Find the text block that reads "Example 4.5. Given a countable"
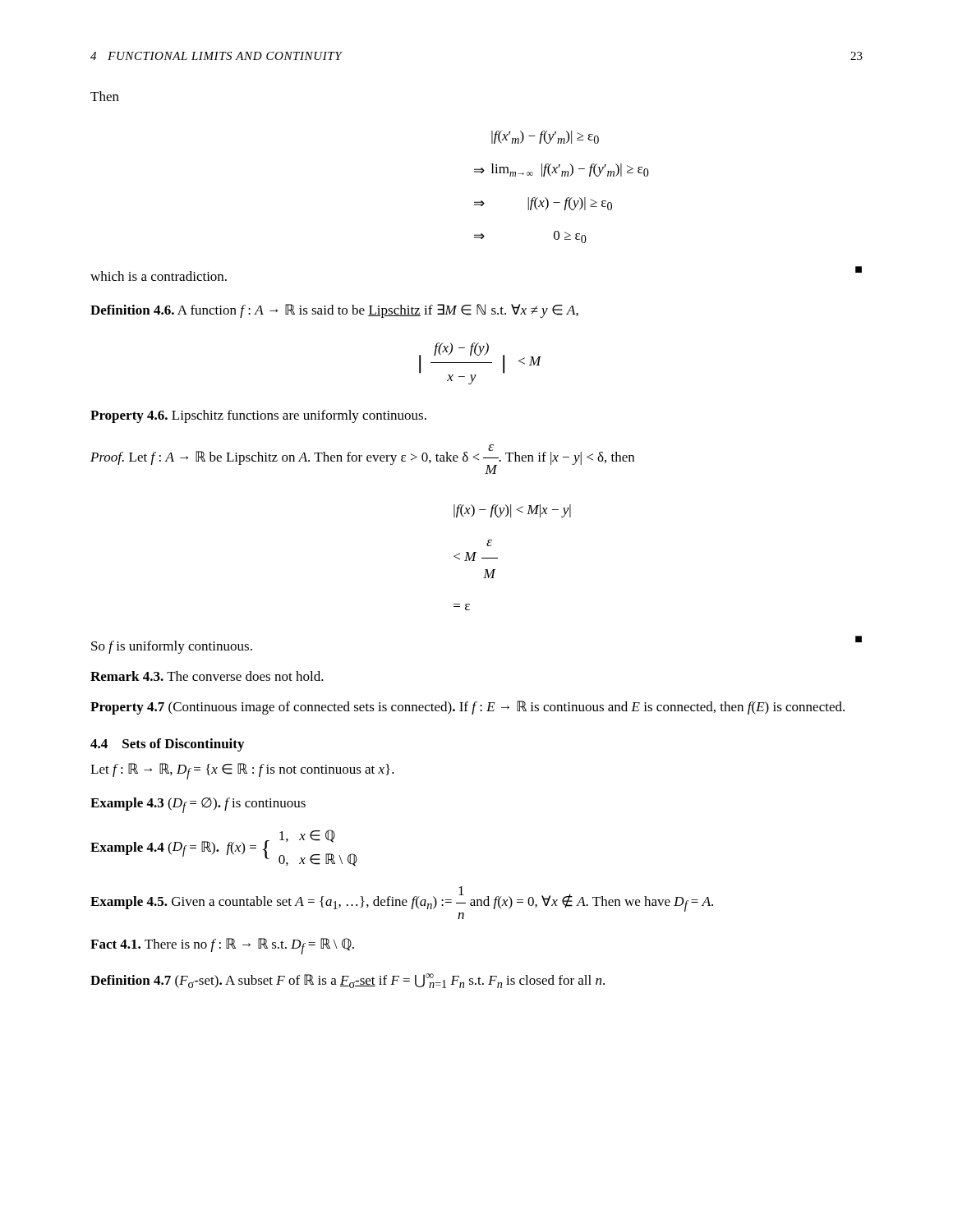Screen dimensions: 1232x953 click(402, 903)
